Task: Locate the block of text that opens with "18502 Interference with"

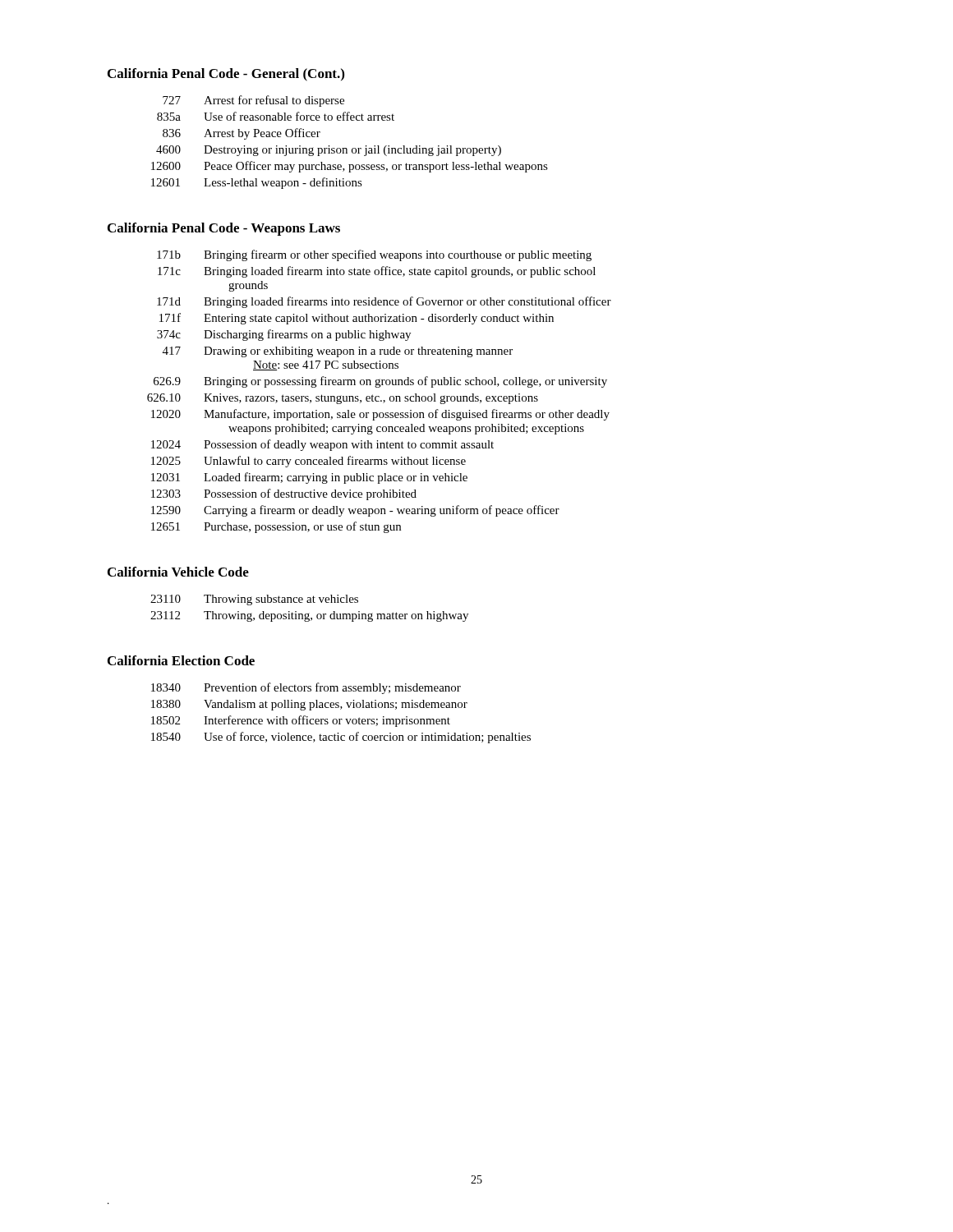Action: [301, 721]
